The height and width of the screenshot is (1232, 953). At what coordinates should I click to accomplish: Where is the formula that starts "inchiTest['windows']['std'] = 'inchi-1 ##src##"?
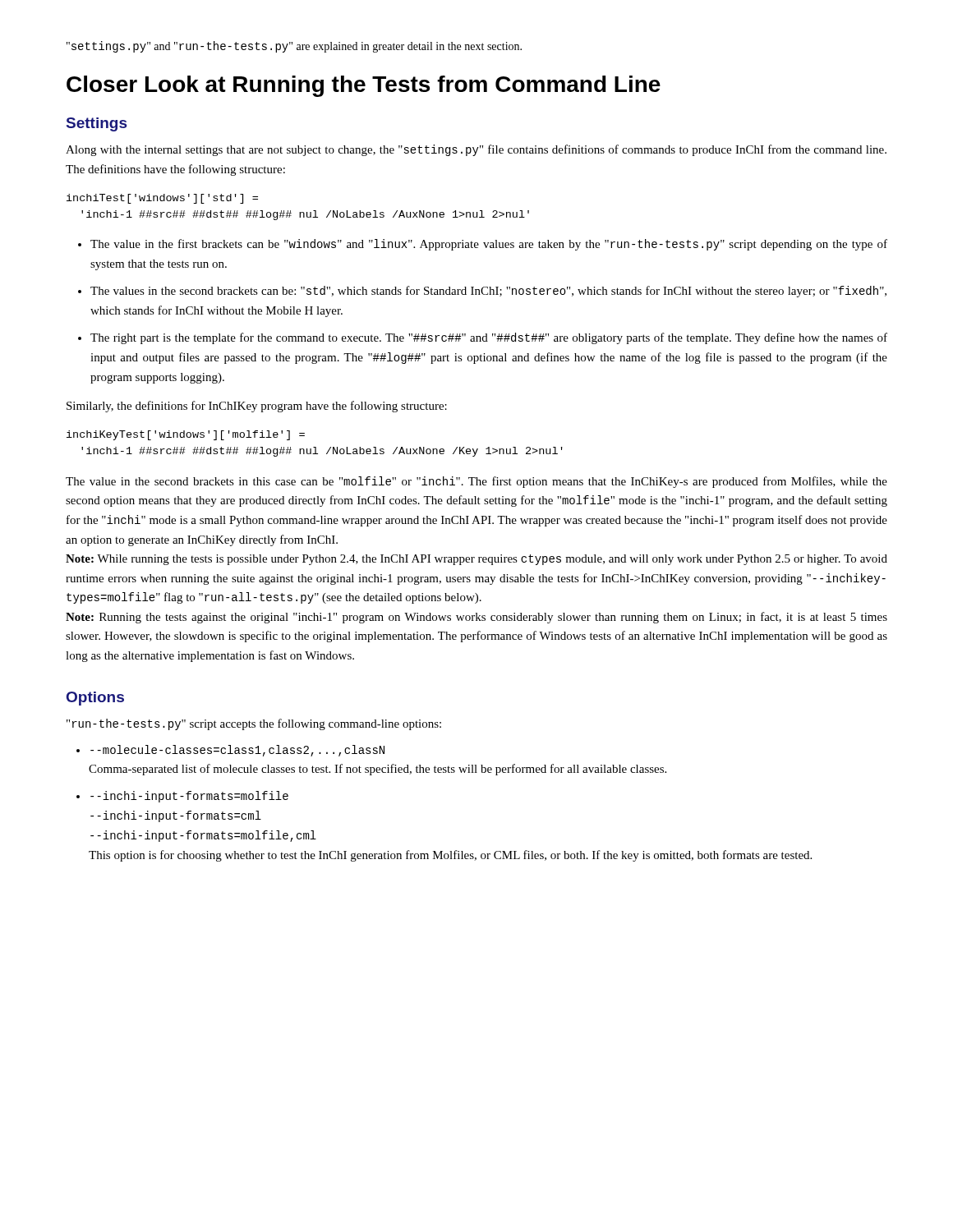pyautogui.click(x=476, y=207)
